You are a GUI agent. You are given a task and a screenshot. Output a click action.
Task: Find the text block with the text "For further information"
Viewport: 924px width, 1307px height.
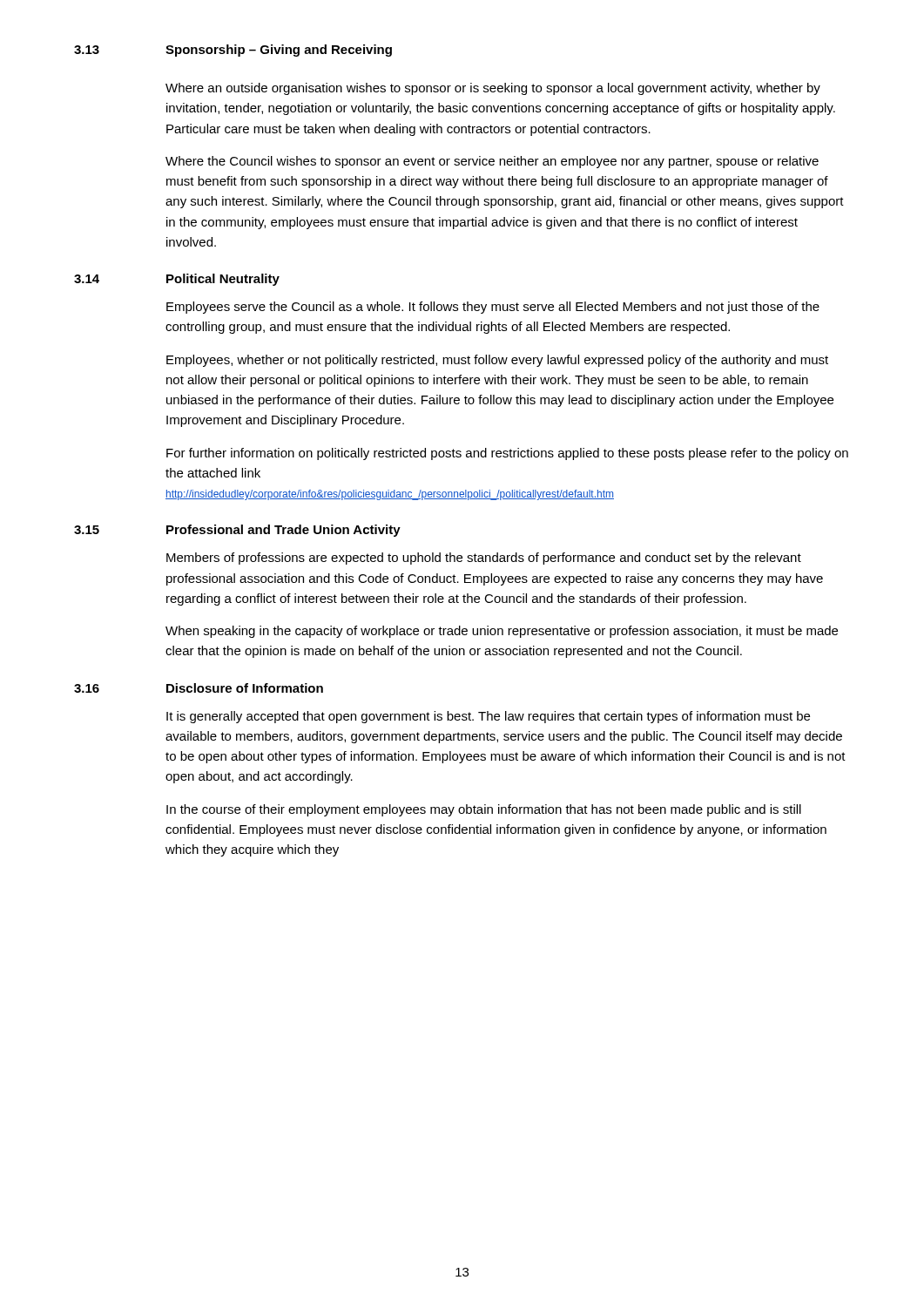click(507, 454)
